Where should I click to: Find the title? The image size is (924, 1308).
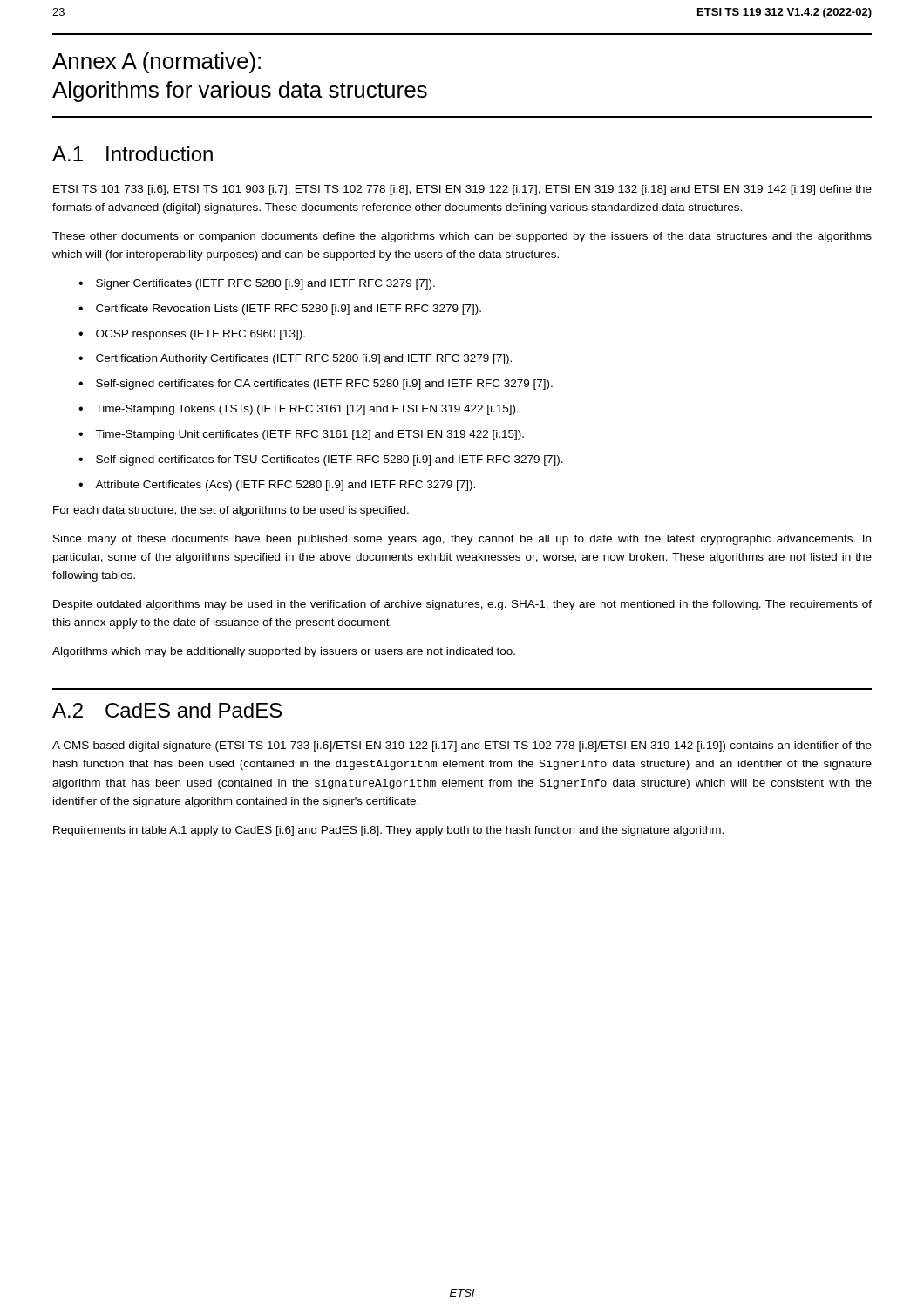tap(462, 75)
